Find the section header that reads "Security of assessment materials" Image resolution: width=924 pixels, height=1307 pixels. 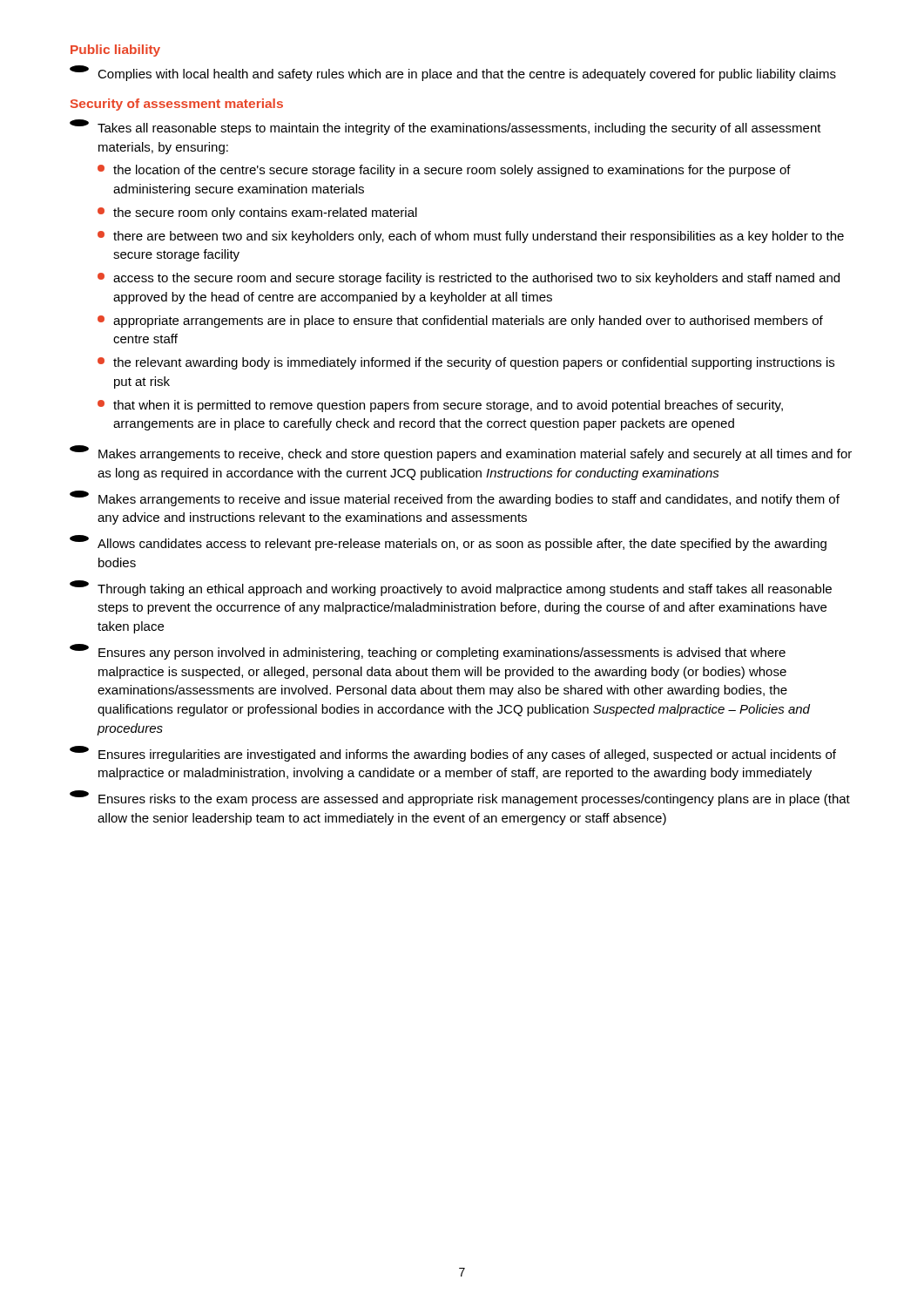(x=177, y=103)
